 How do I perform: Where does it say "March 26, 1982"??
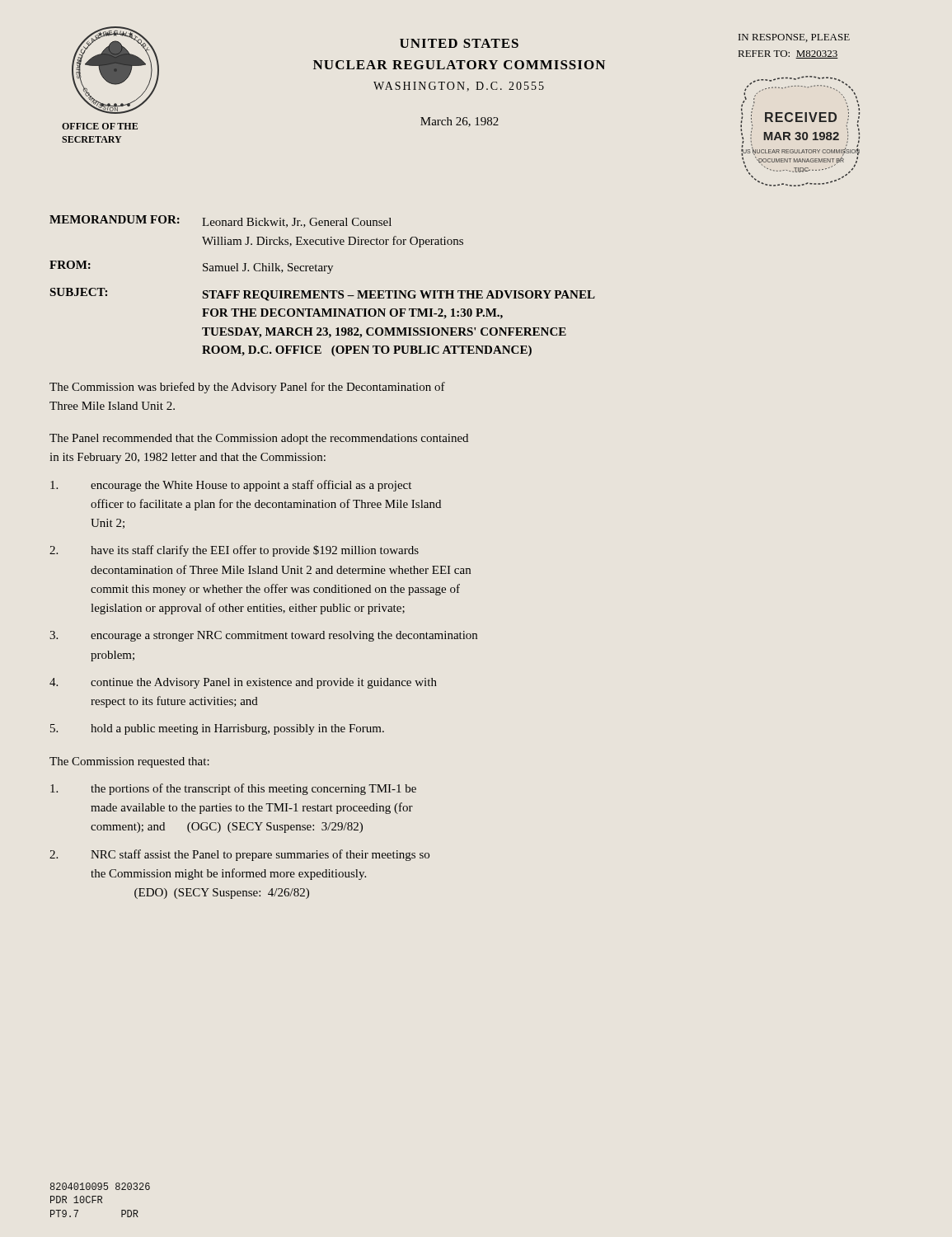(460, 121)
